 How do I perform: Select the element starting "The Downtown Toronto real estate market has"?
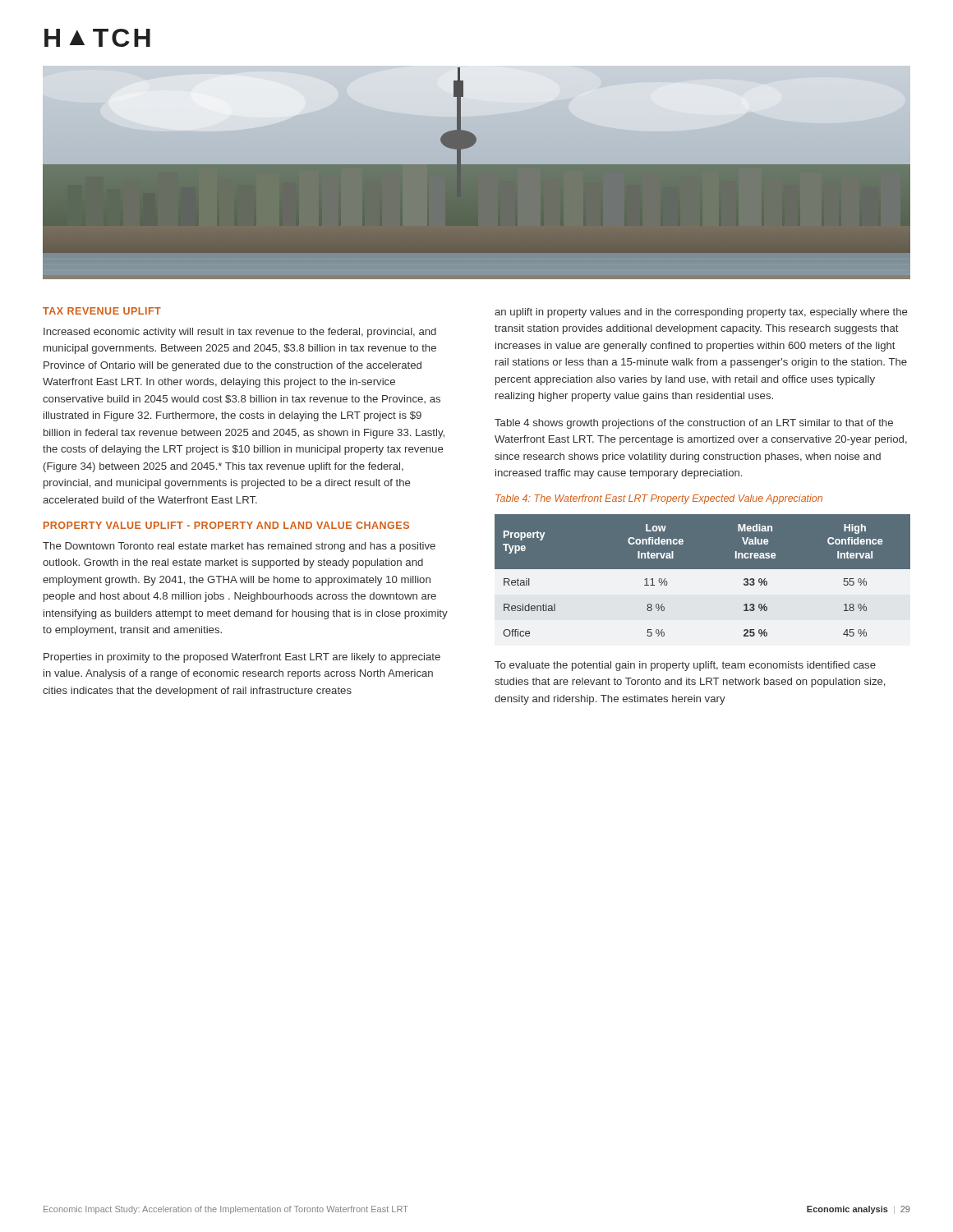tap(245, 588)
